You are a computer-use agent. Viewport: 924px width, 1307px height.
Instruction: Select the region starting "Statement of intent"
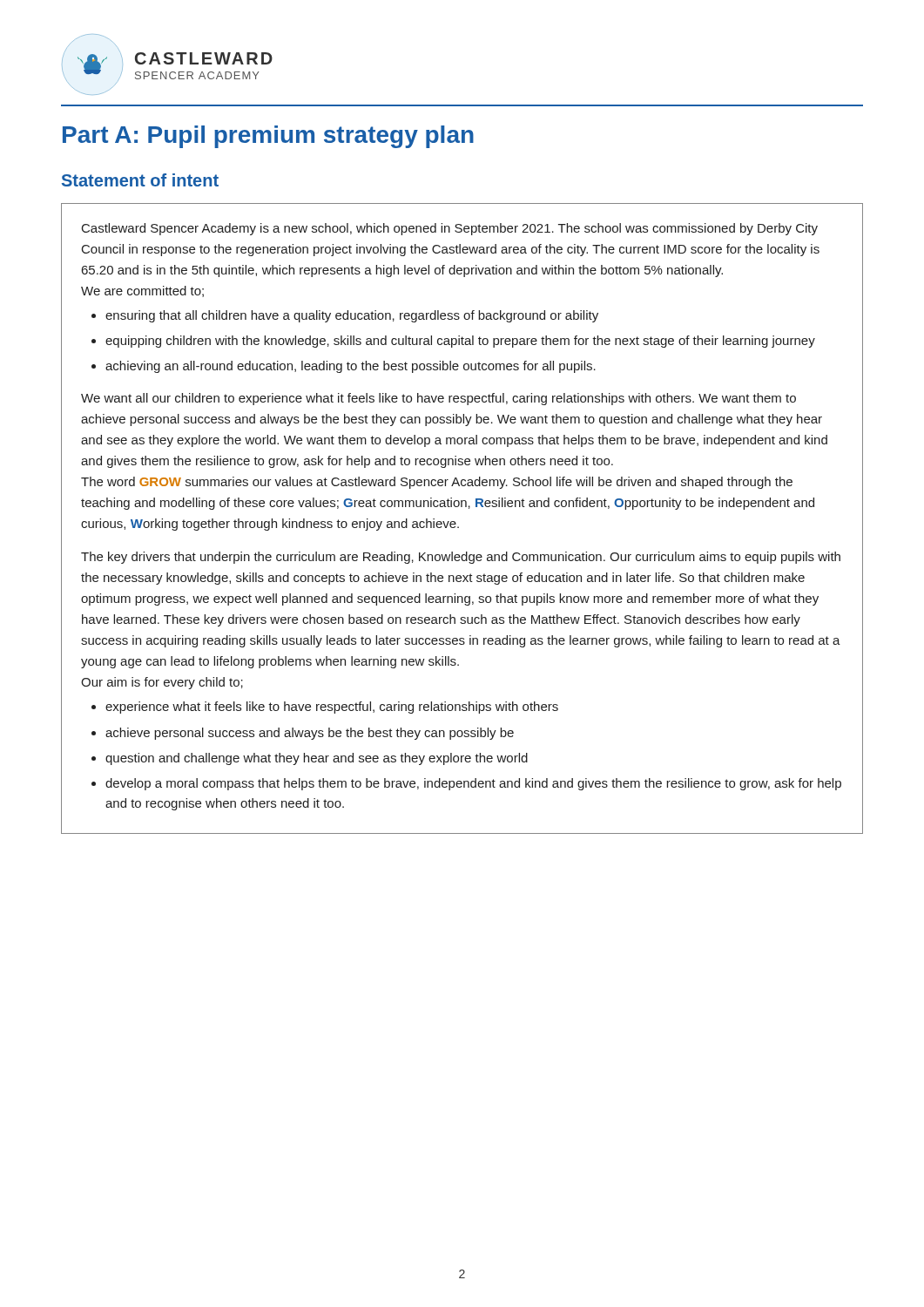pyautogui.click(x=140, y=180)
